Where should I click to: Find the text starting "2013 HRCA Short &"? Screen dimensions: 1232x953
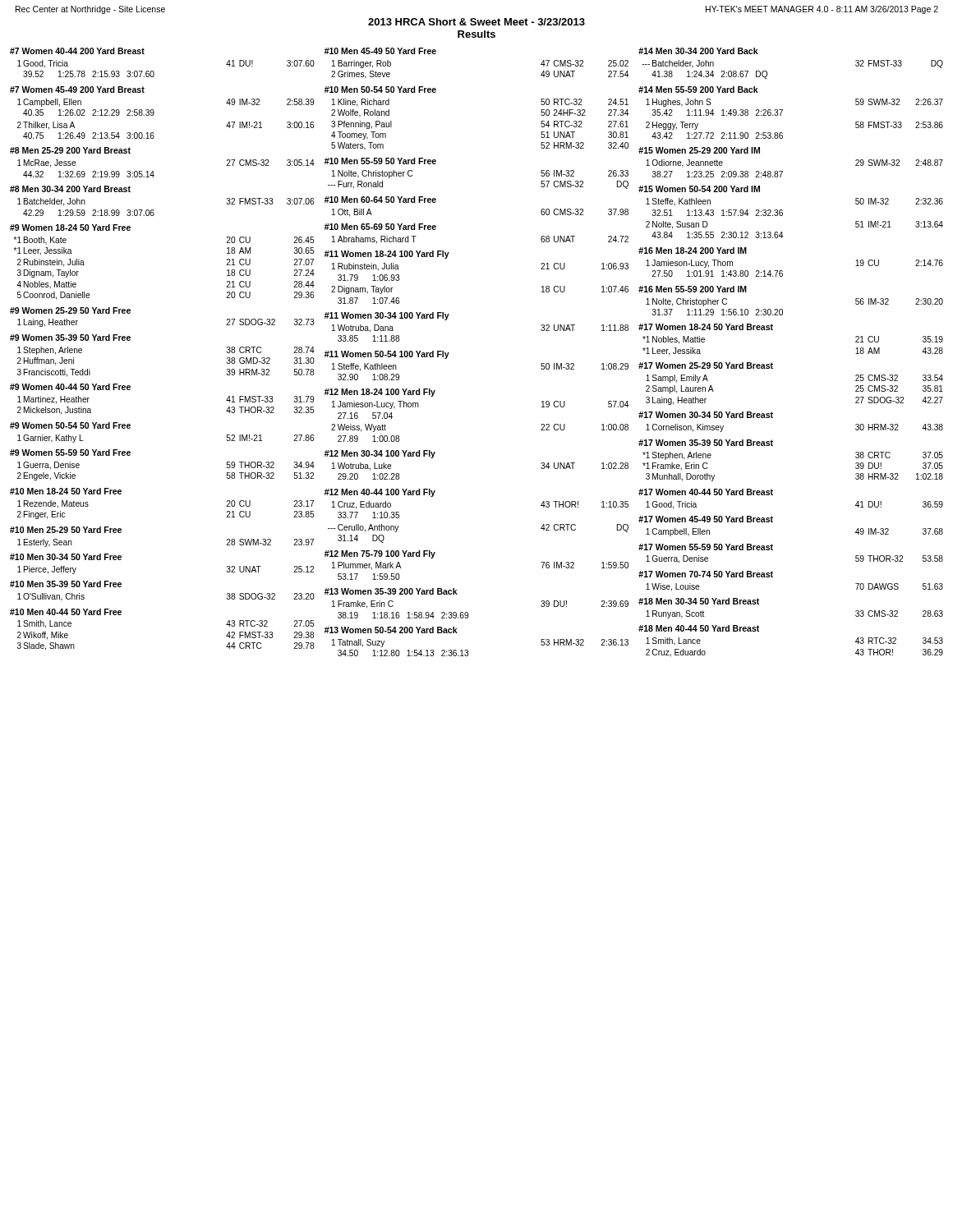pyautogui.click(x=476, y=22)
